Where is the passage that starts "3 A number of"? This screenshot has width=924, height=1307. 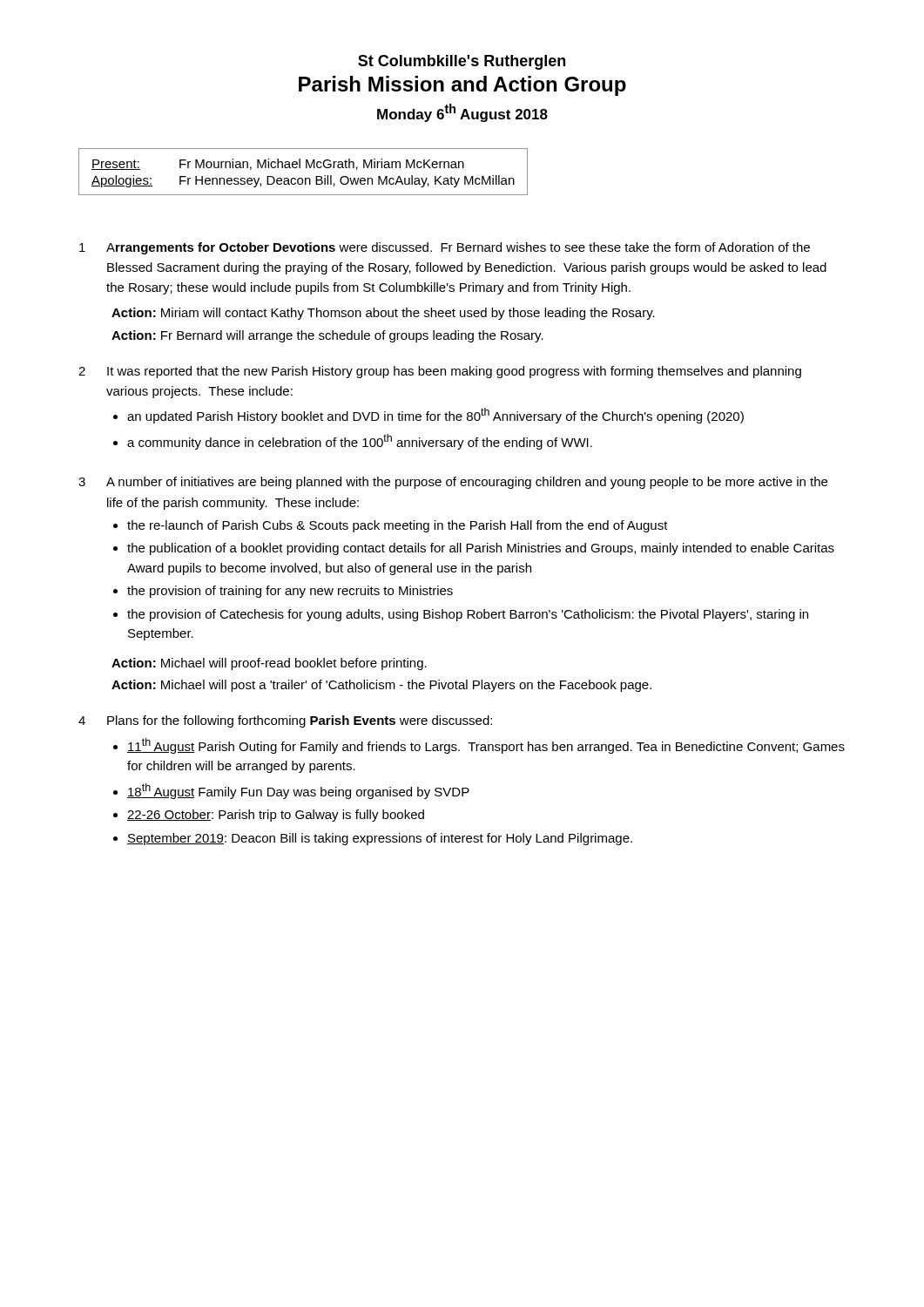click(x=462, y=560)
